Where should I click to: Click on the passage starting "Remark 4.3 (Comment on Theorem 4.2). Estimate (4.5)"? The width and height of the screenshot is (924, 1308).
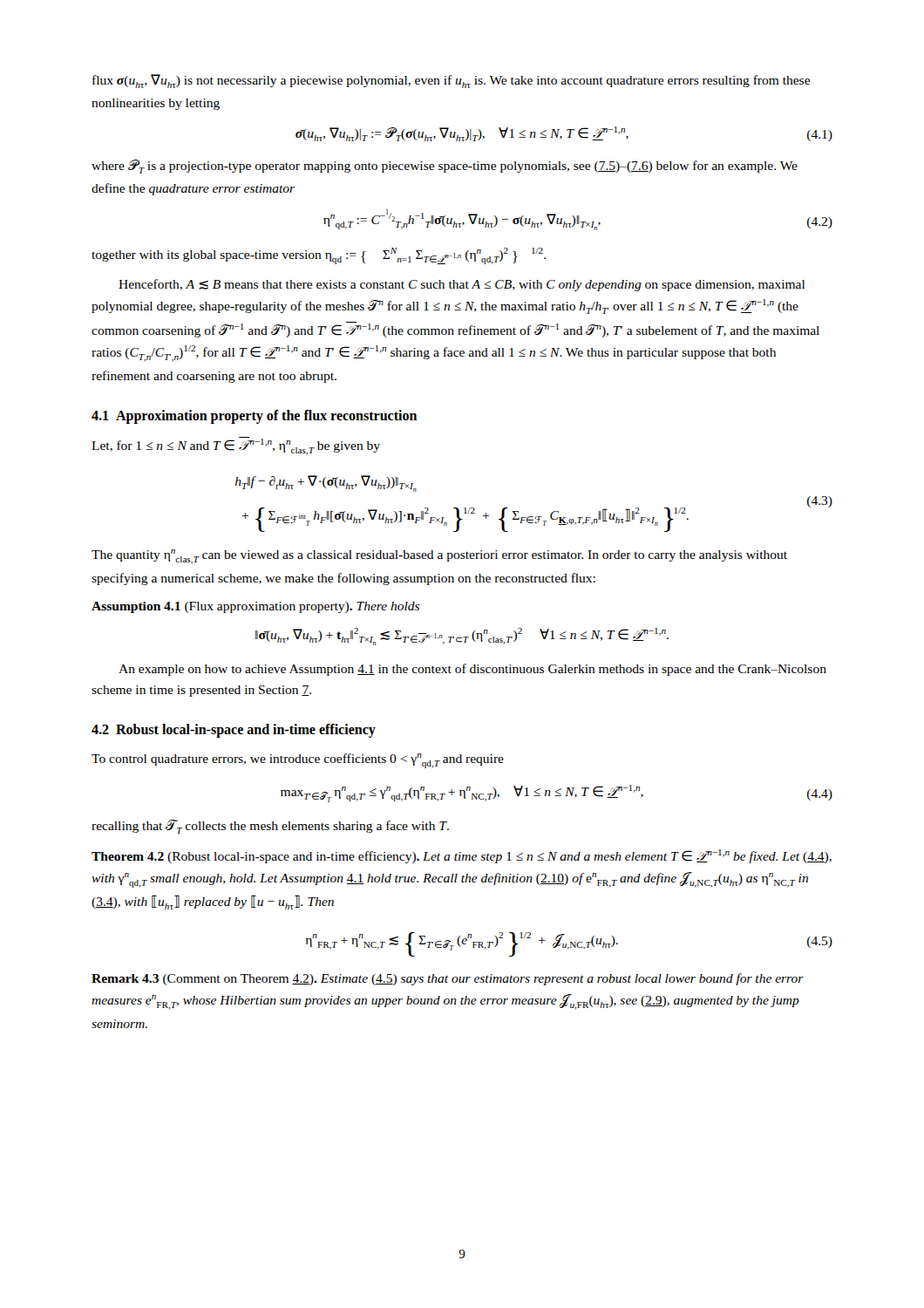coord(447,1001)
